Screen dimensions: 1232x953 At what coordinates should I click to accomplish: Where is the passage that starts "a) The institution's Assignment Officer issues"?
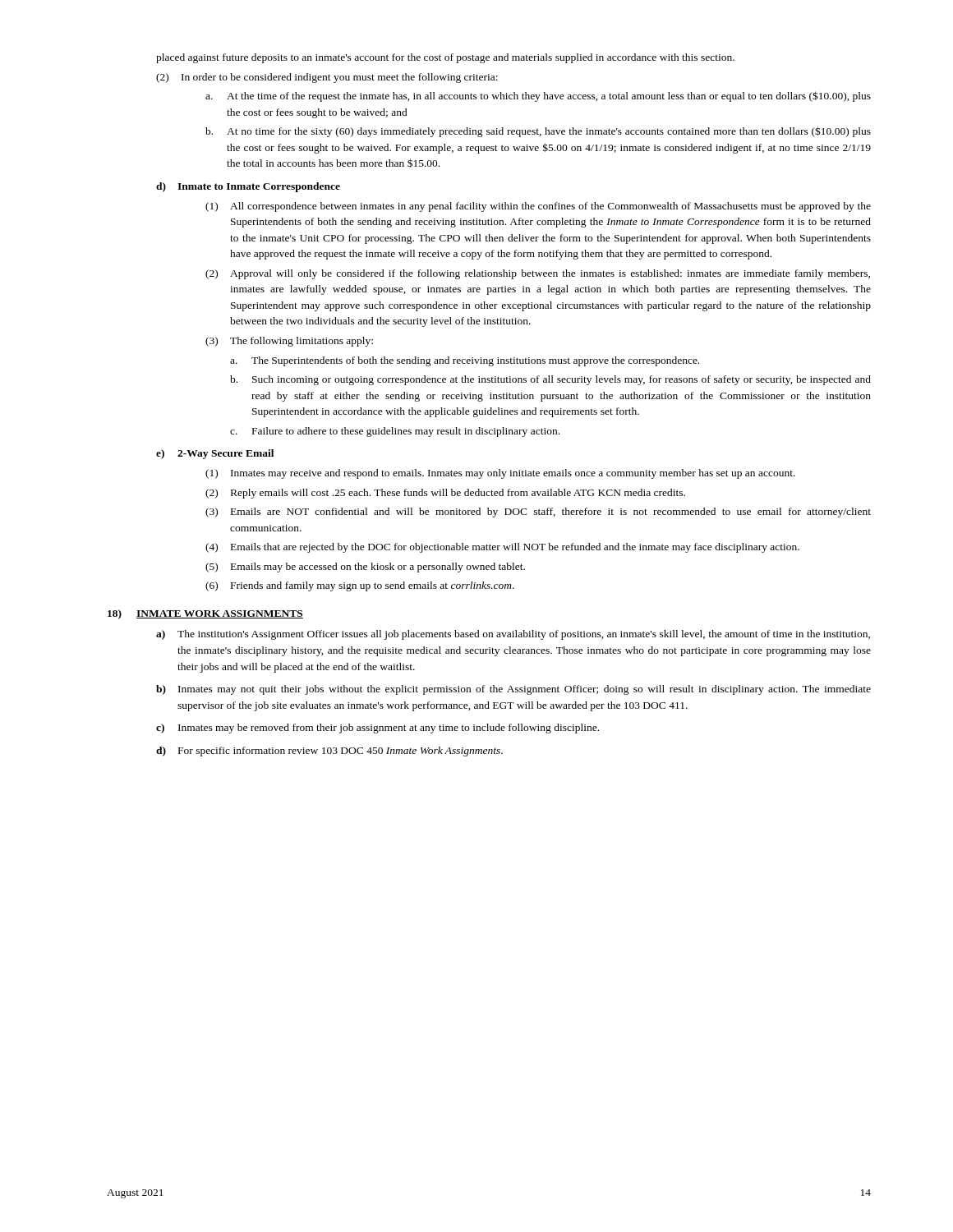(513, 650)
